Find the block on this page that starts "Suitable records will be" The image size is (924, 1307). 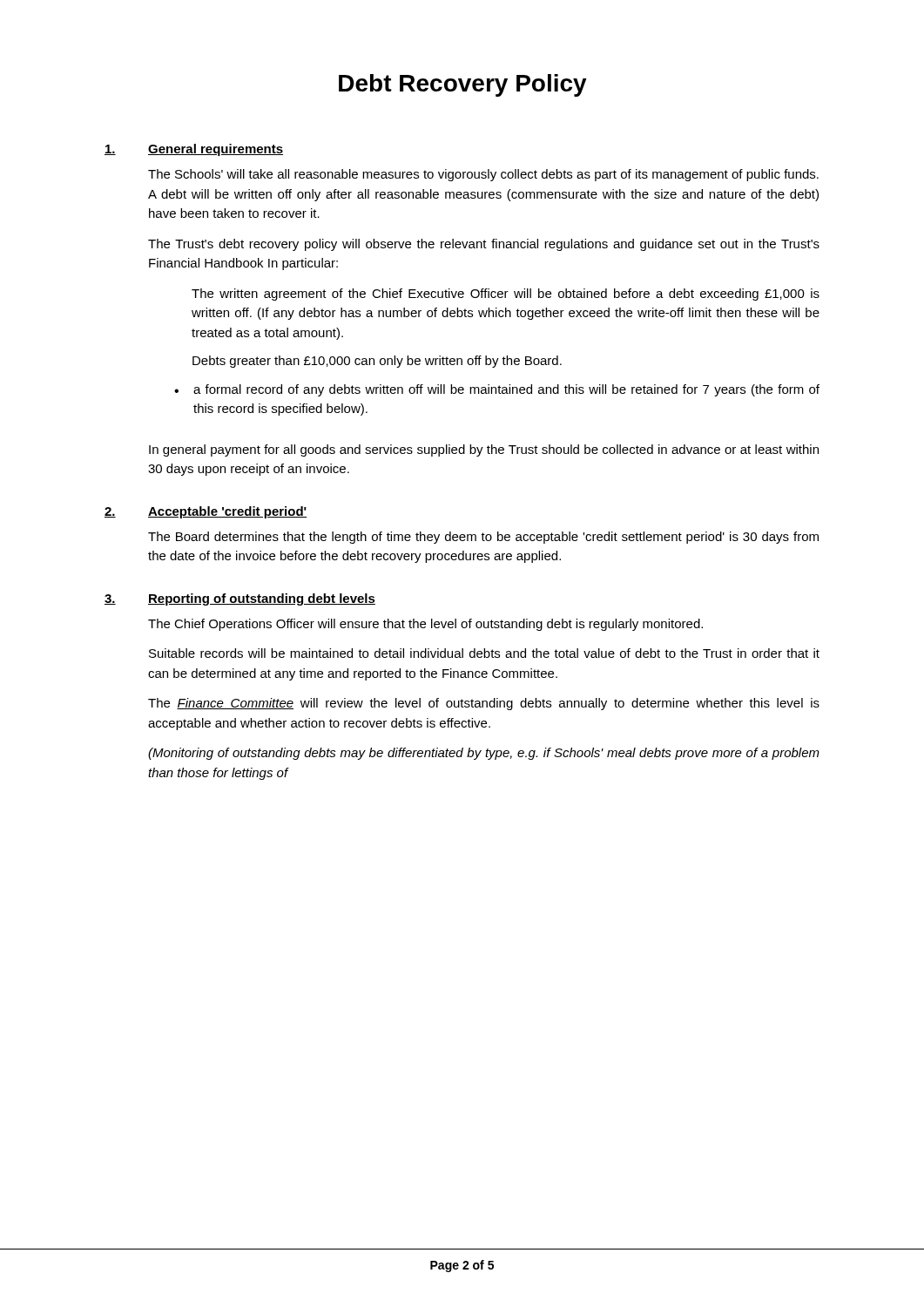click(x=484, y=663)
